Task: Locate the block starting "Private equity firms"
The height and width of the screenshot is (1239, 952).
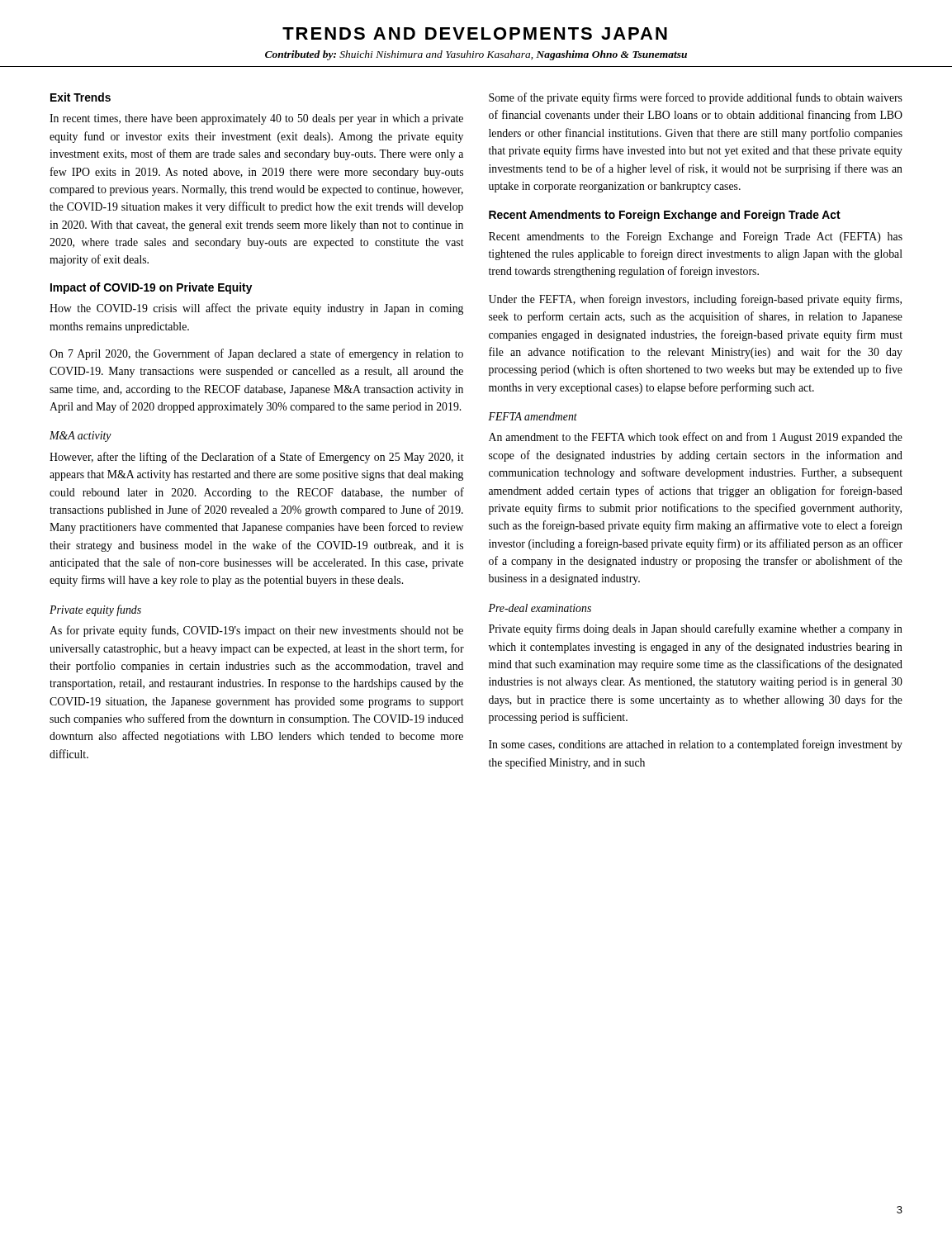Action: click(x=695, y=673)
